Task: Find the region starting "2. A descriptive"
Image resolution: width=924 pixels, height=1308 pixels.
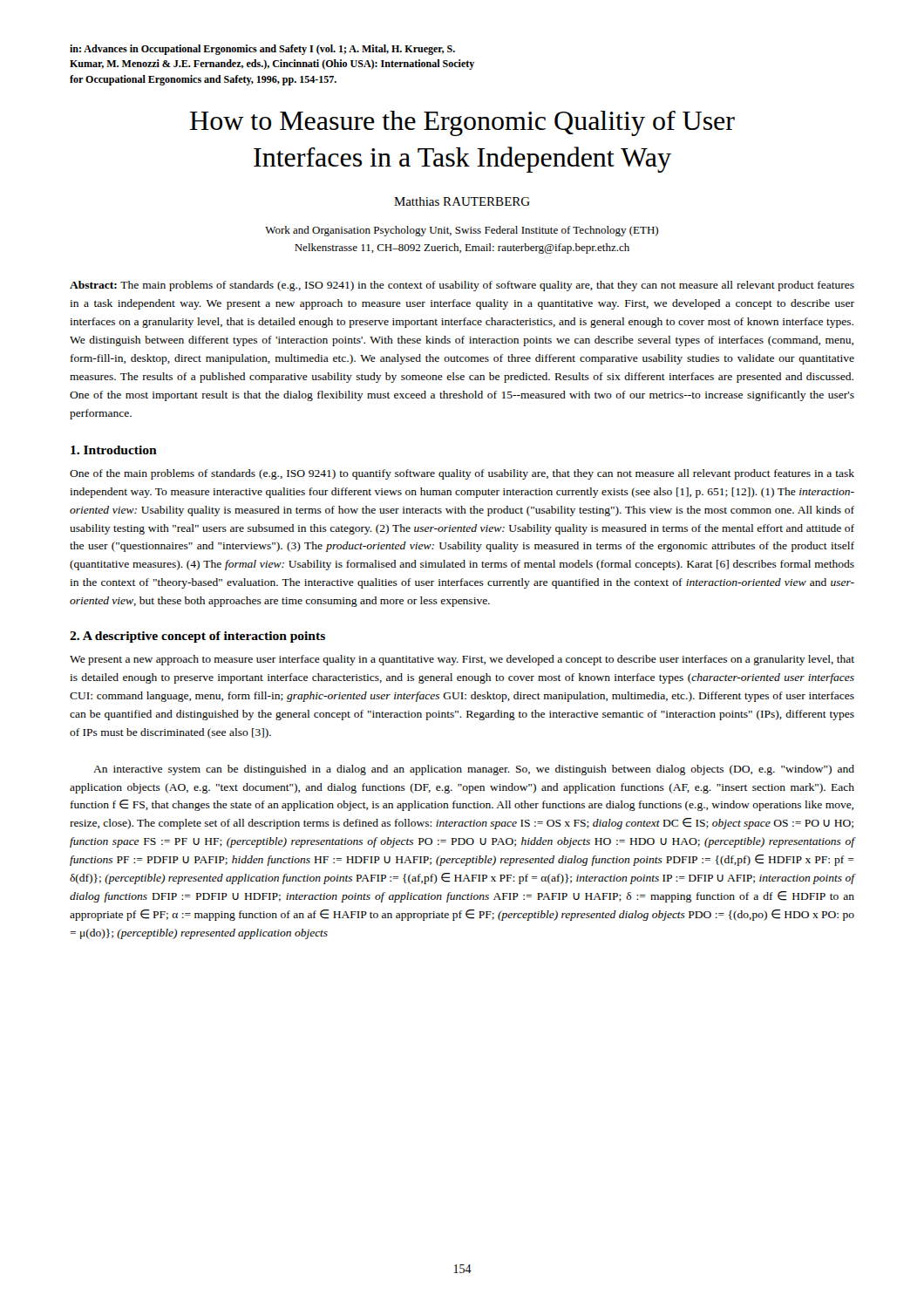Action: (x=198, y=635)
